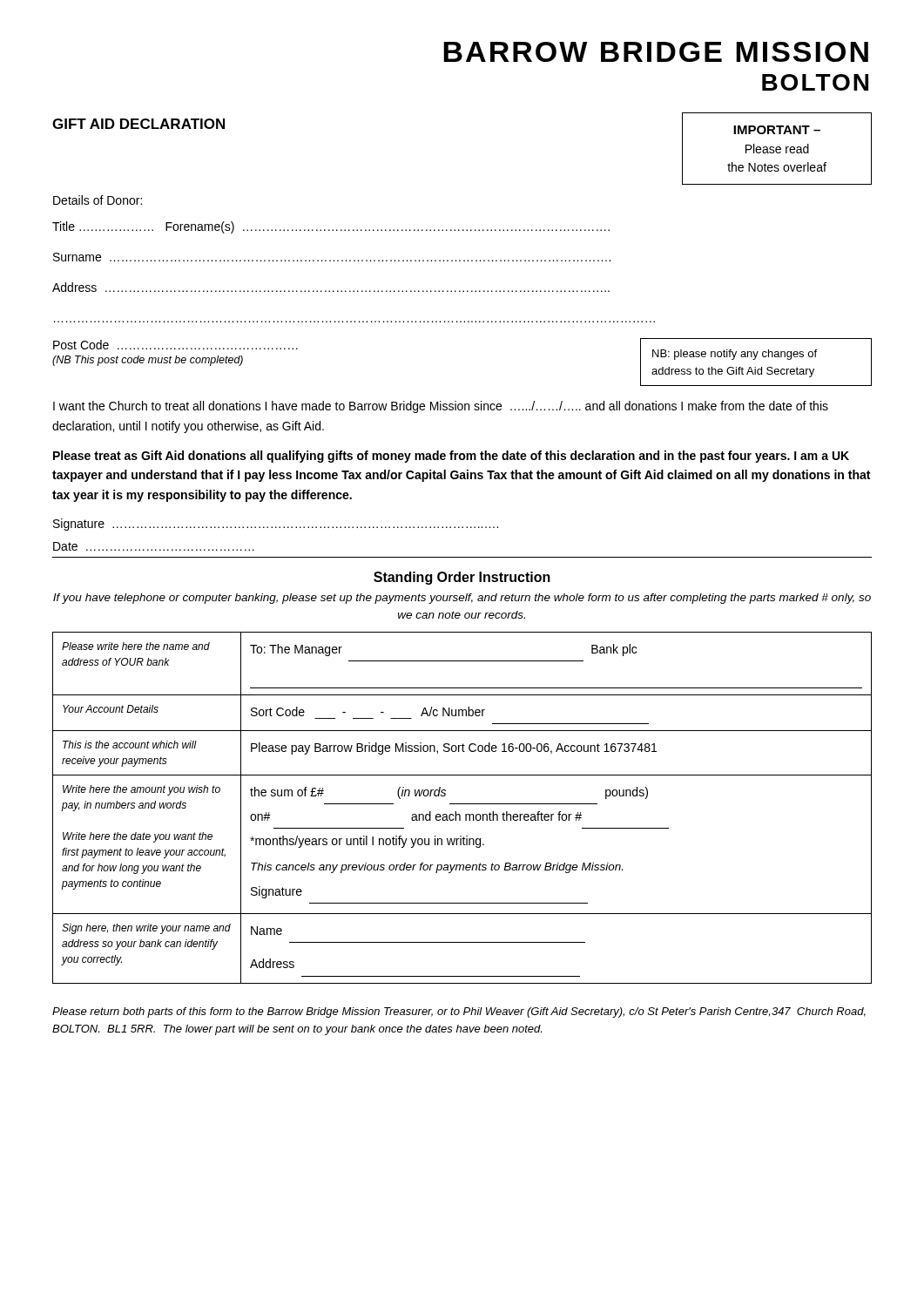The width and height of the screenshot is (924, 1307).
Task: Point to the region starting "Address …………………………………………………………………………………………………………….."
Action: pyautogui.click(x=331, y=287)
